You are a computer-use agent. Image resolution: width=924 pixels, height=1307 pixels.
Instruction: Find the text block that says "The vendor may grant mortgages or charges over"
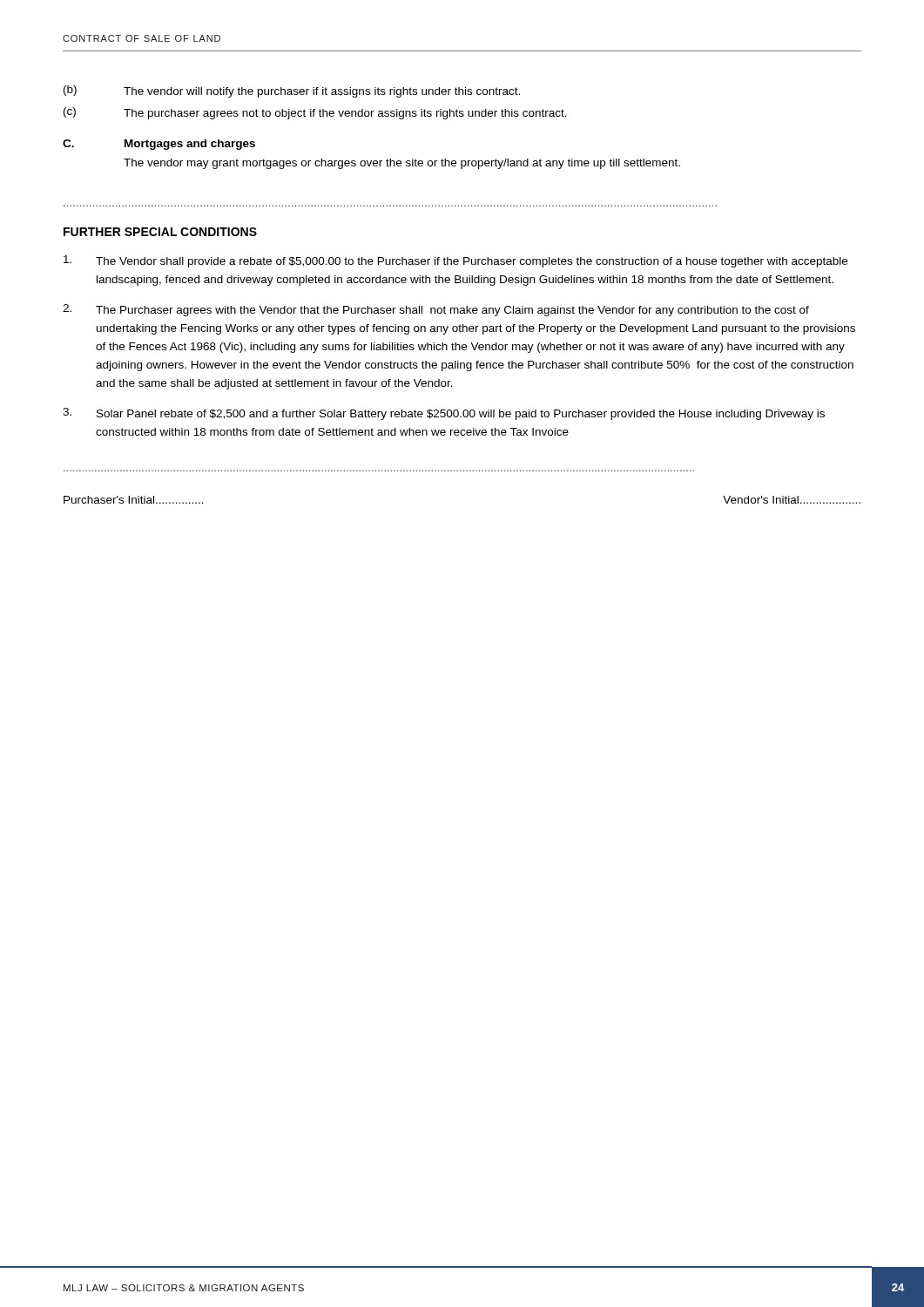click(x=402, y=163)
